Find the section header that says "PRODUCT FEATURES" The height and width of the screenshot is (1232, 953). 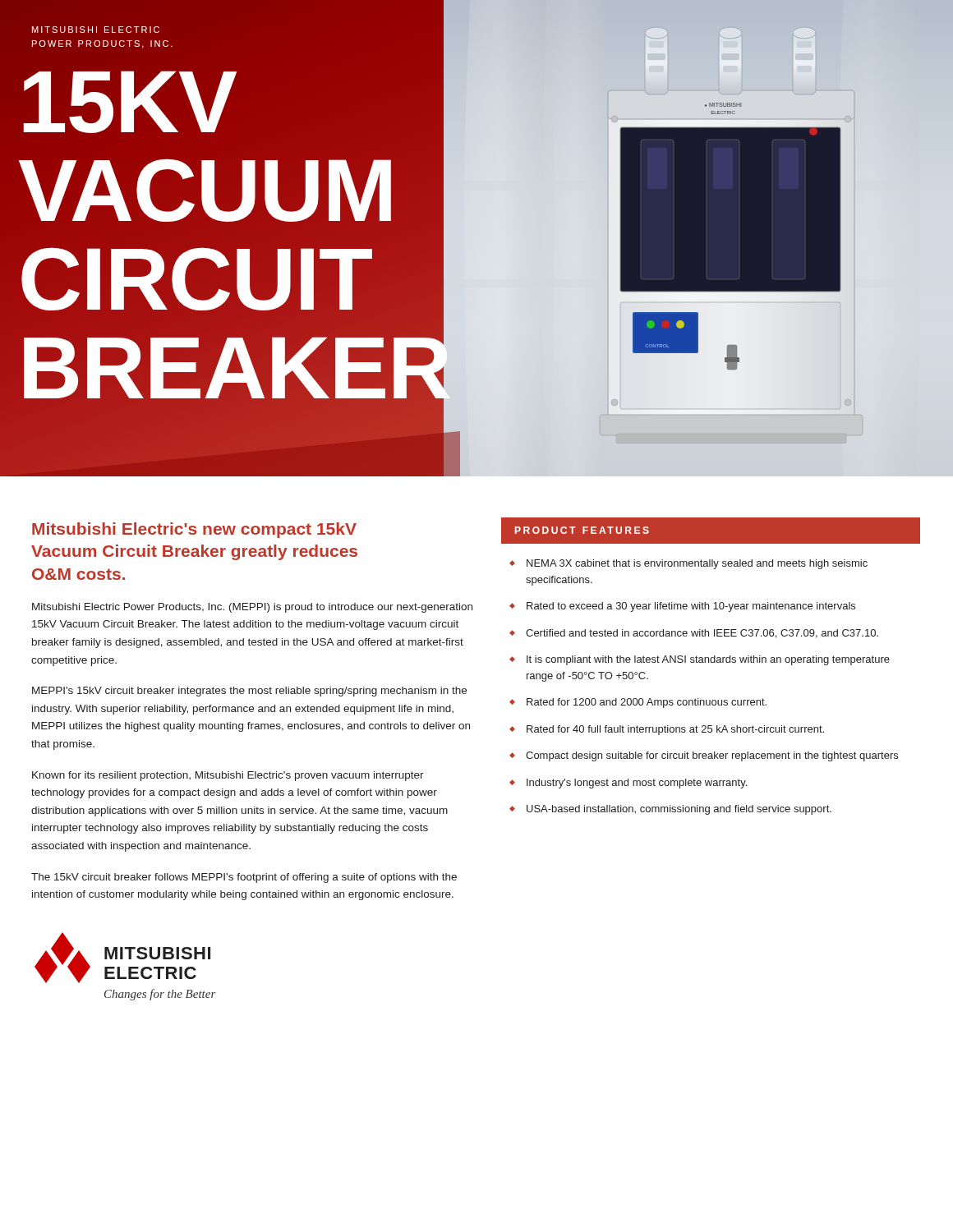(x=583, y=531)
